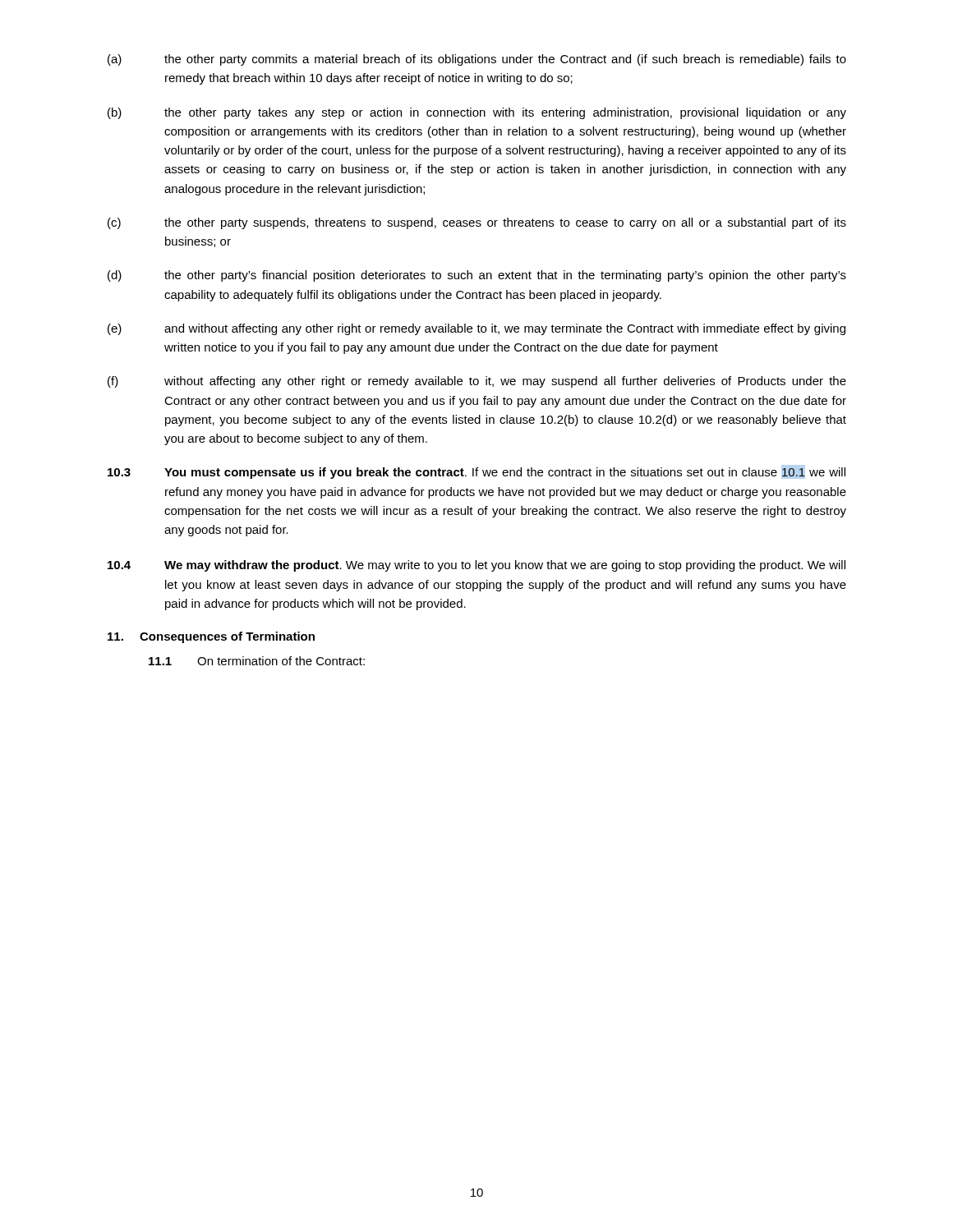Where is the passage that starts "(a) the other party"?

(x=476, y=68)
